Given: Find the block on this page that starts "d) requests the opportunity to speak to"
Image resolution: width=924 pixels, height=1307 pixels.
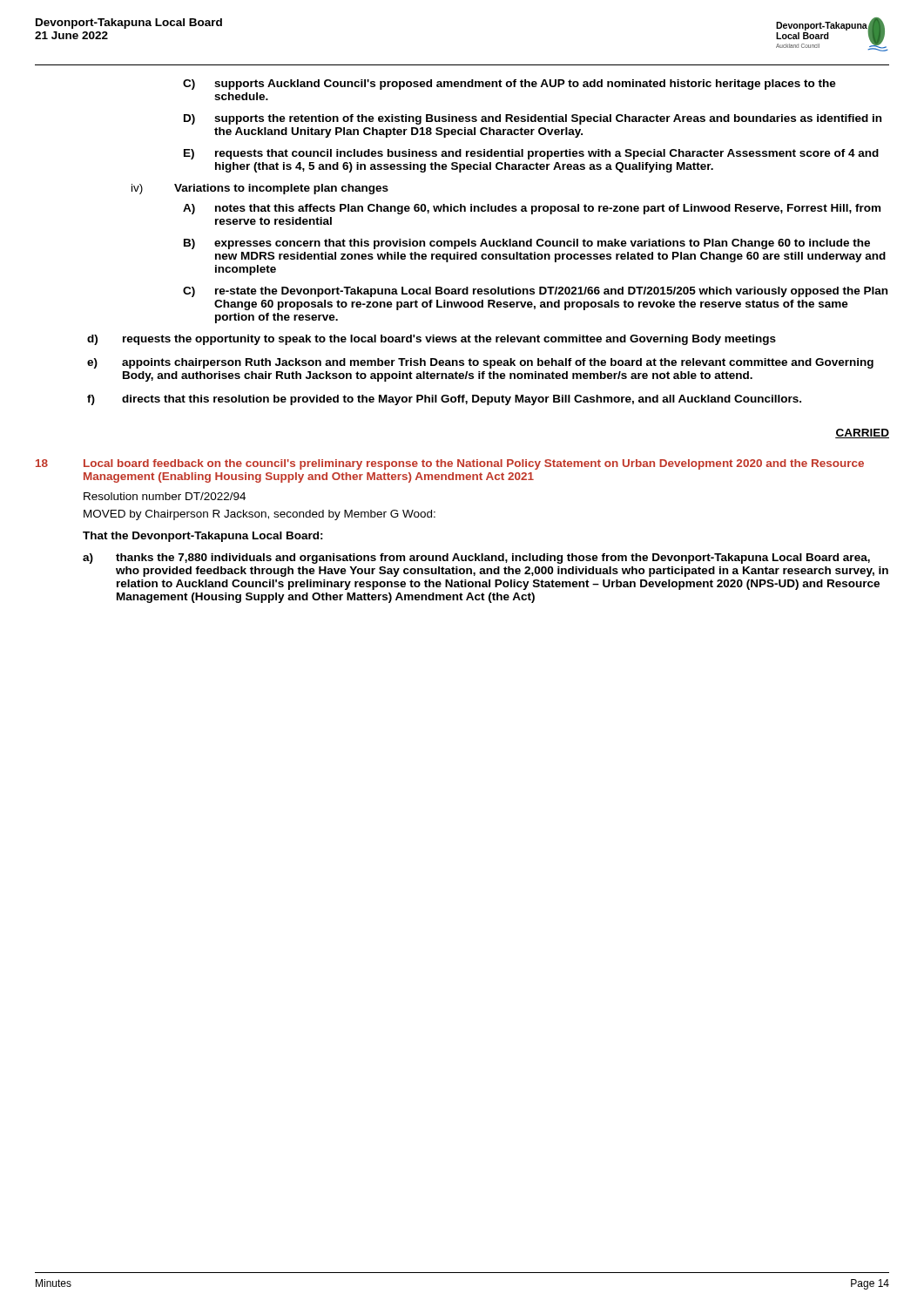Looking at the screenshot, I should pyautogui.click(x=488, y=339).
